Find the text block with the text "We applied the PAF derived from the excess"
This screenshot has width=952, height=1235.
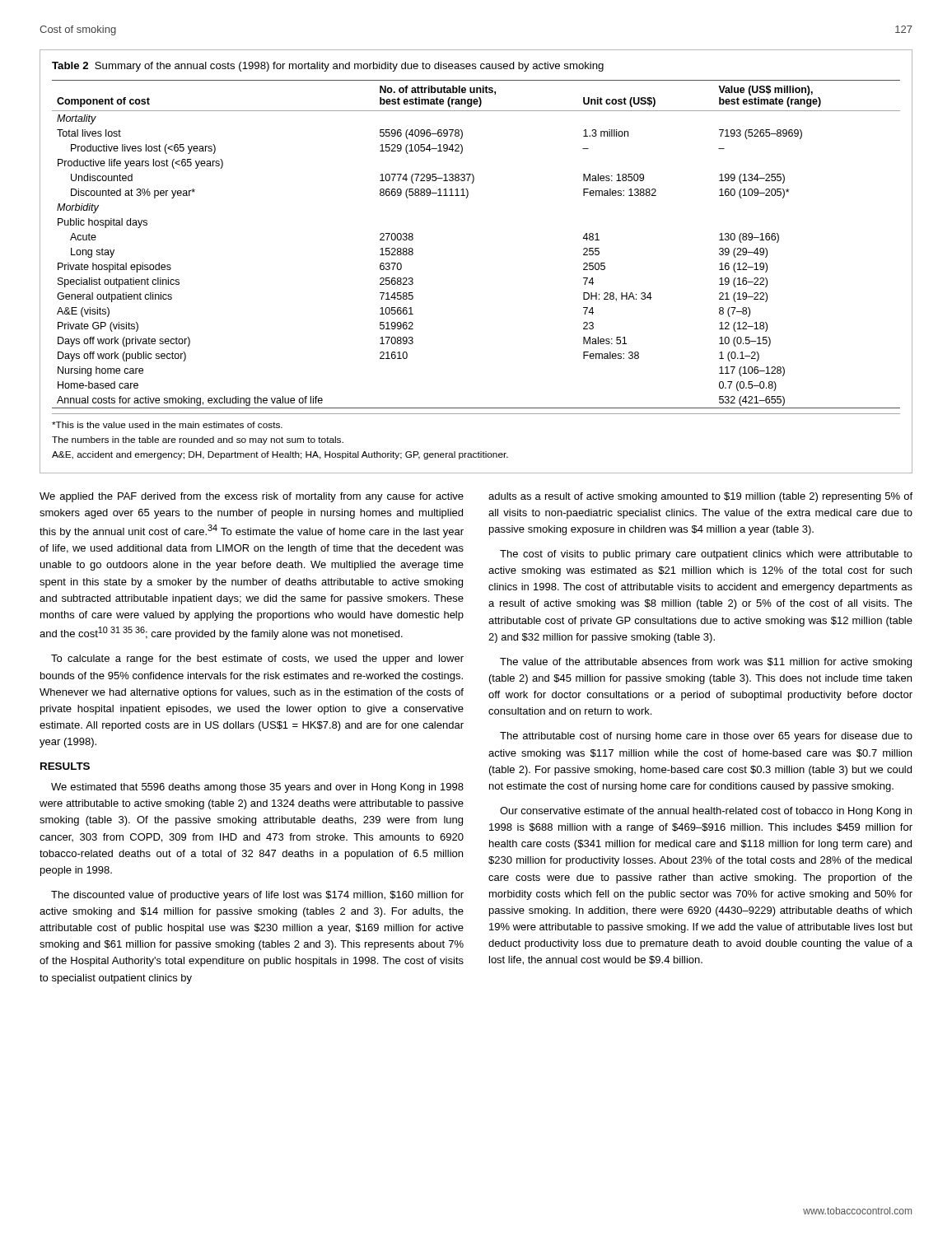coord(252,565)
